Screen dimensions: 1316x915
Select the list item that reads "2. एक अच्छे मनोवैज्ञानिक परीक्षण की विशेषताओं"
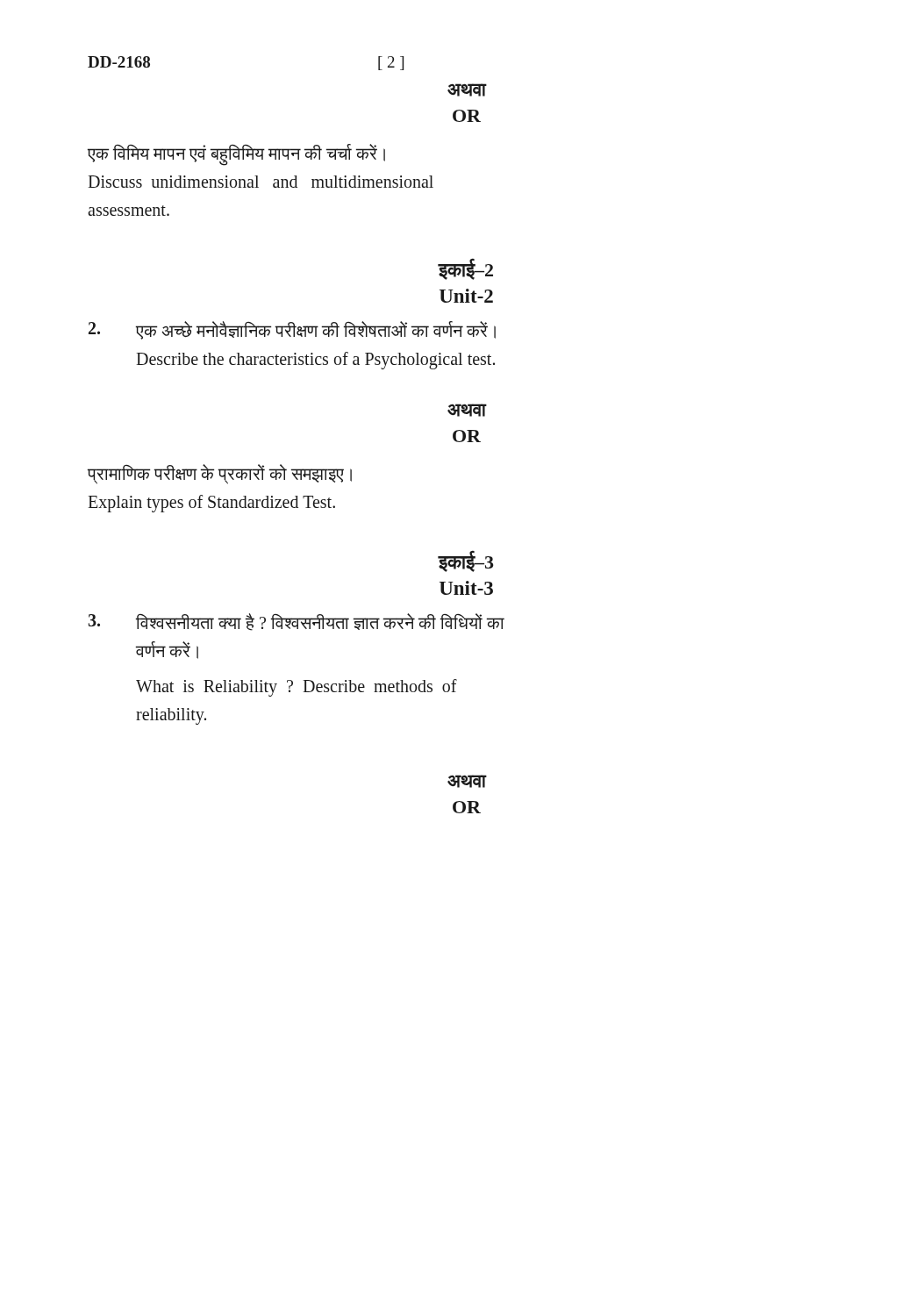click(466, 345)
